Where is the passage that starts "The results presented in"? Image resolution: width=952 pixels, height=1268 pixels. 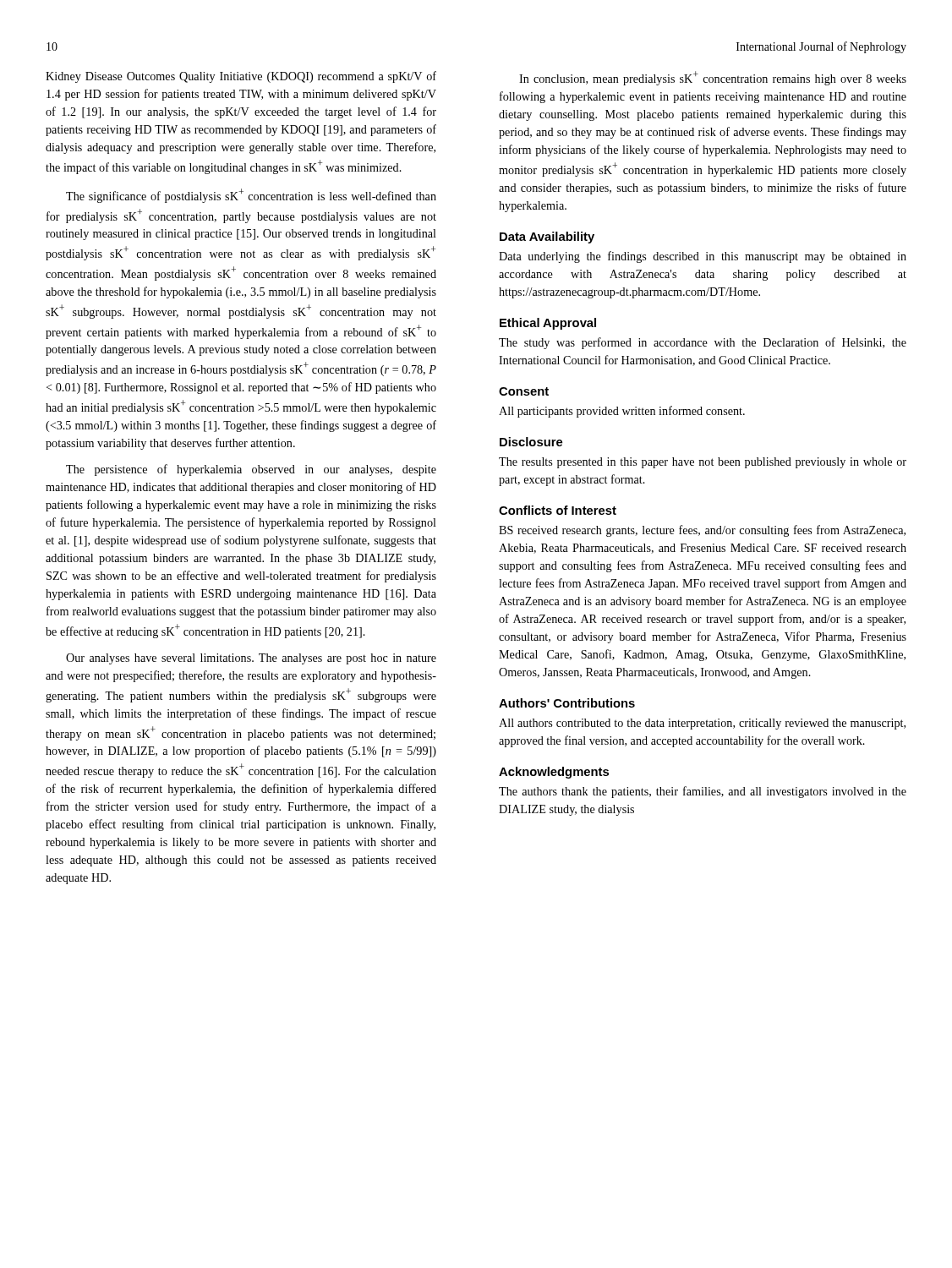703,470
